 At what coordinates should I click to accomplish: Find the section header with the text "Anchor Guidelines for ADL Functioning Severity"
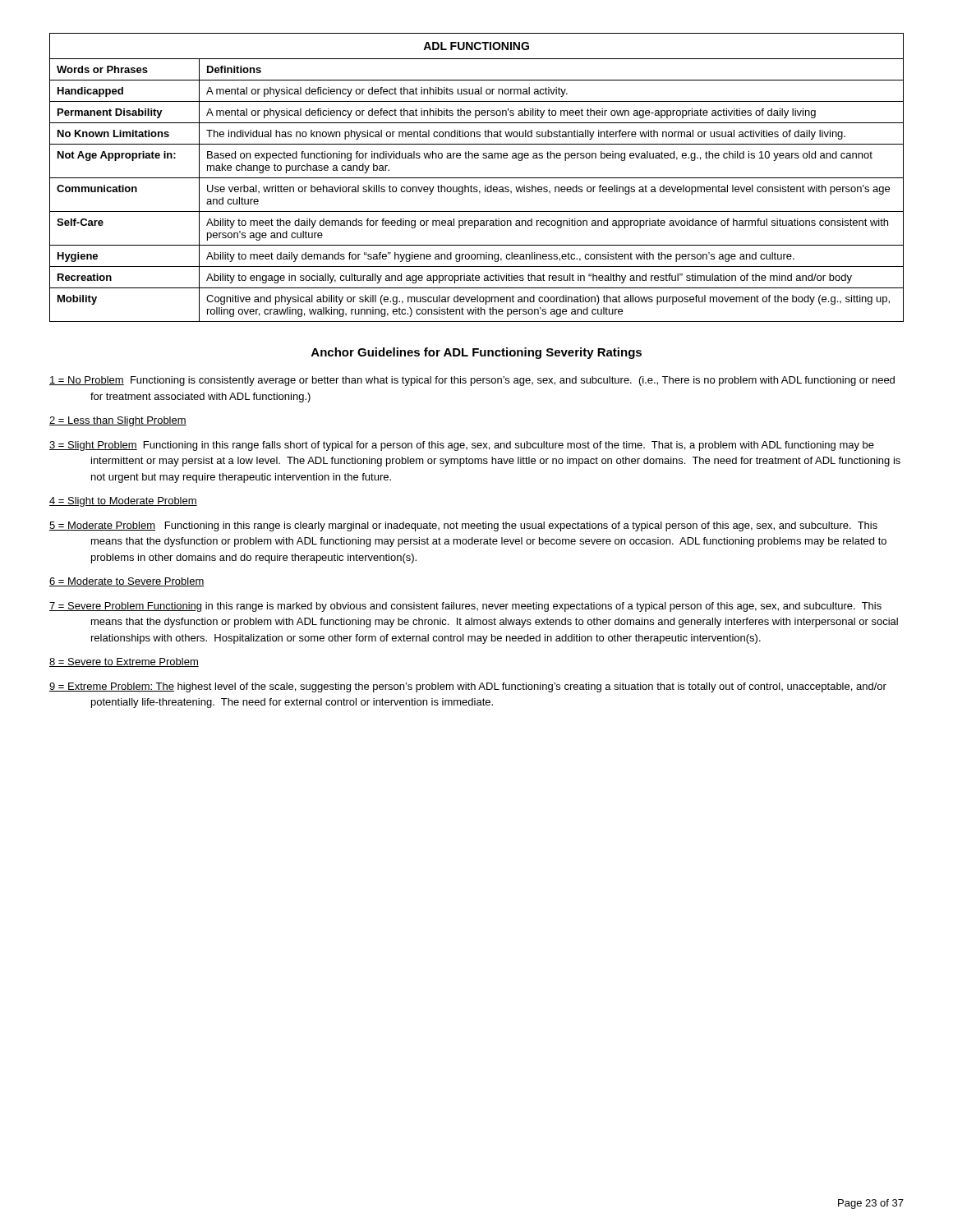(x=476, y=352)
